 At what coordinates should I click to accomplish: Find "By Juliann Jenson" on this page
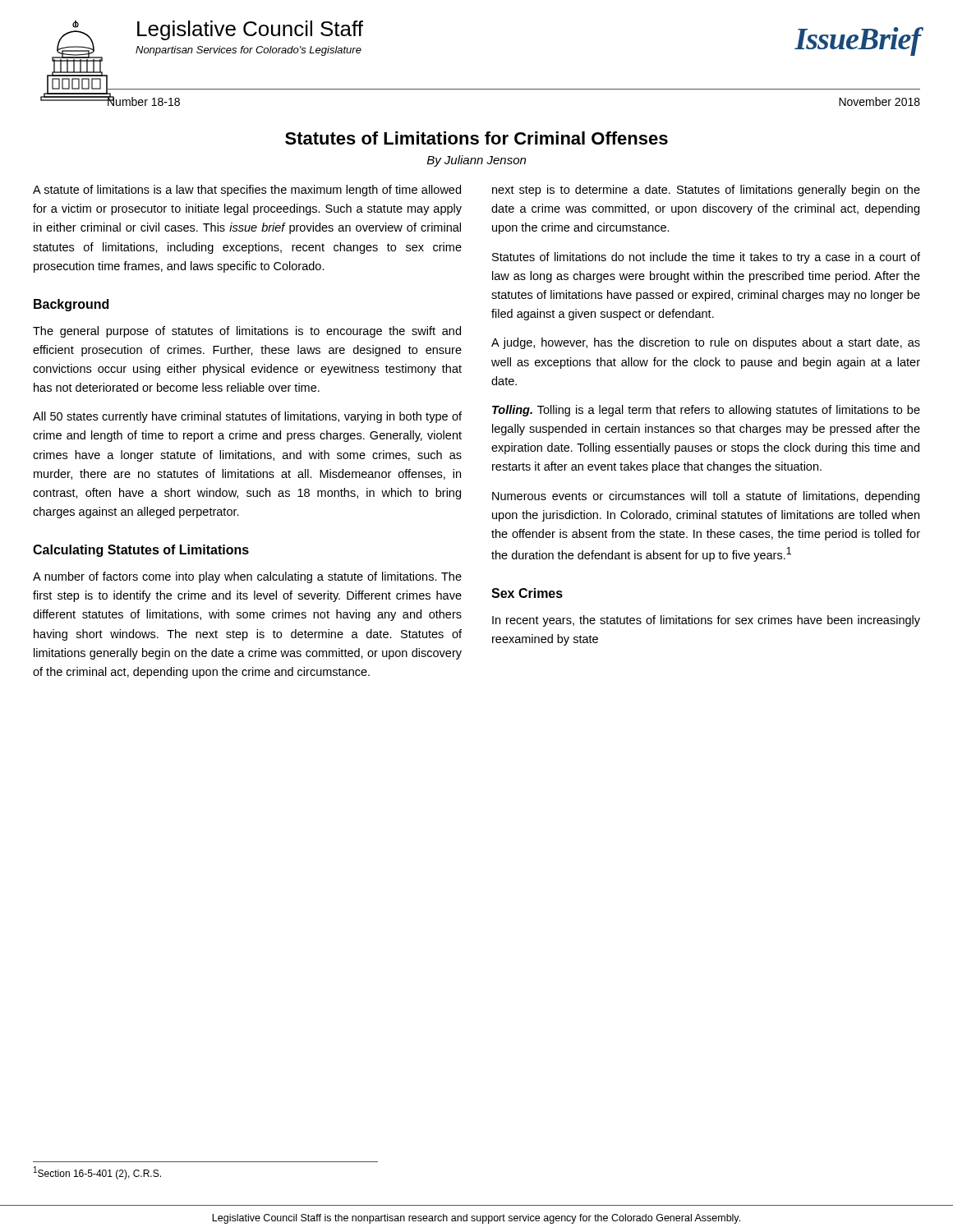(x=476, y=160)
